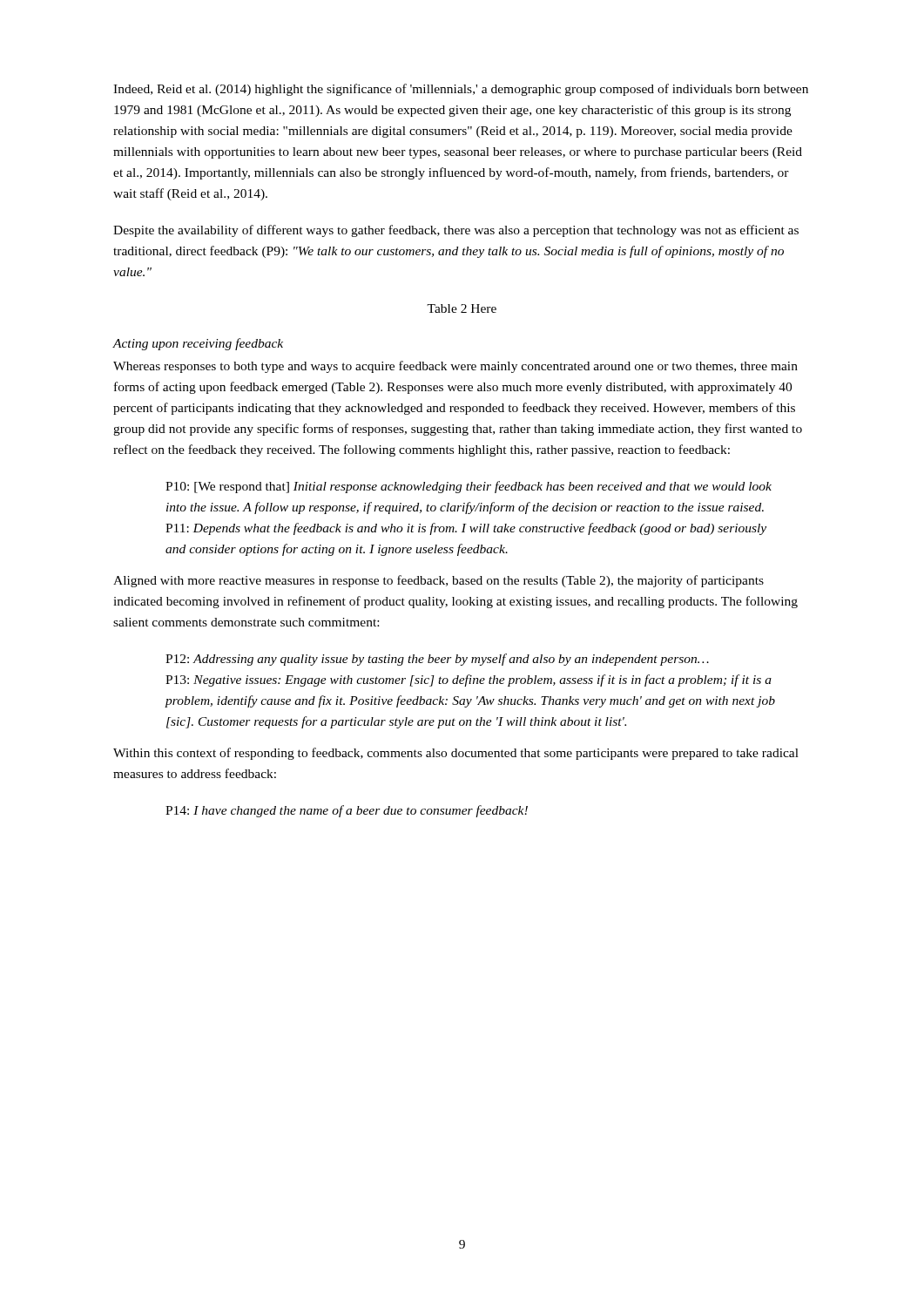Screen dimensions: 1307x924
Task: Click on the caption containing "Table 2 Here"
Action: click(x=462, y=309)
